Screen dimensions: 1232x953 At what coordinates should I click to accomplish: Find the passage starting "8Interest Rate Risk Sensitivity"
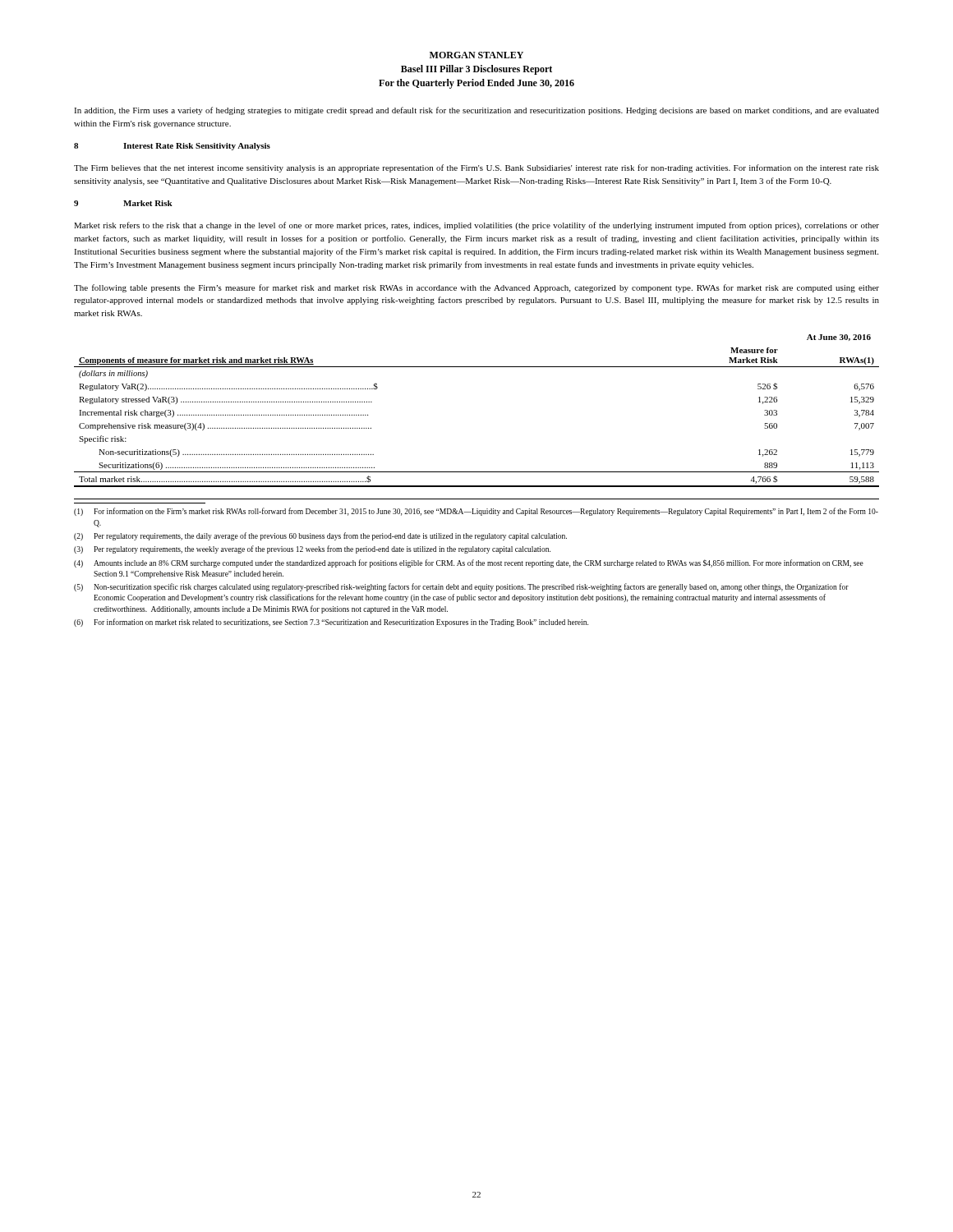pyautogui.click(x=172, y=145)
